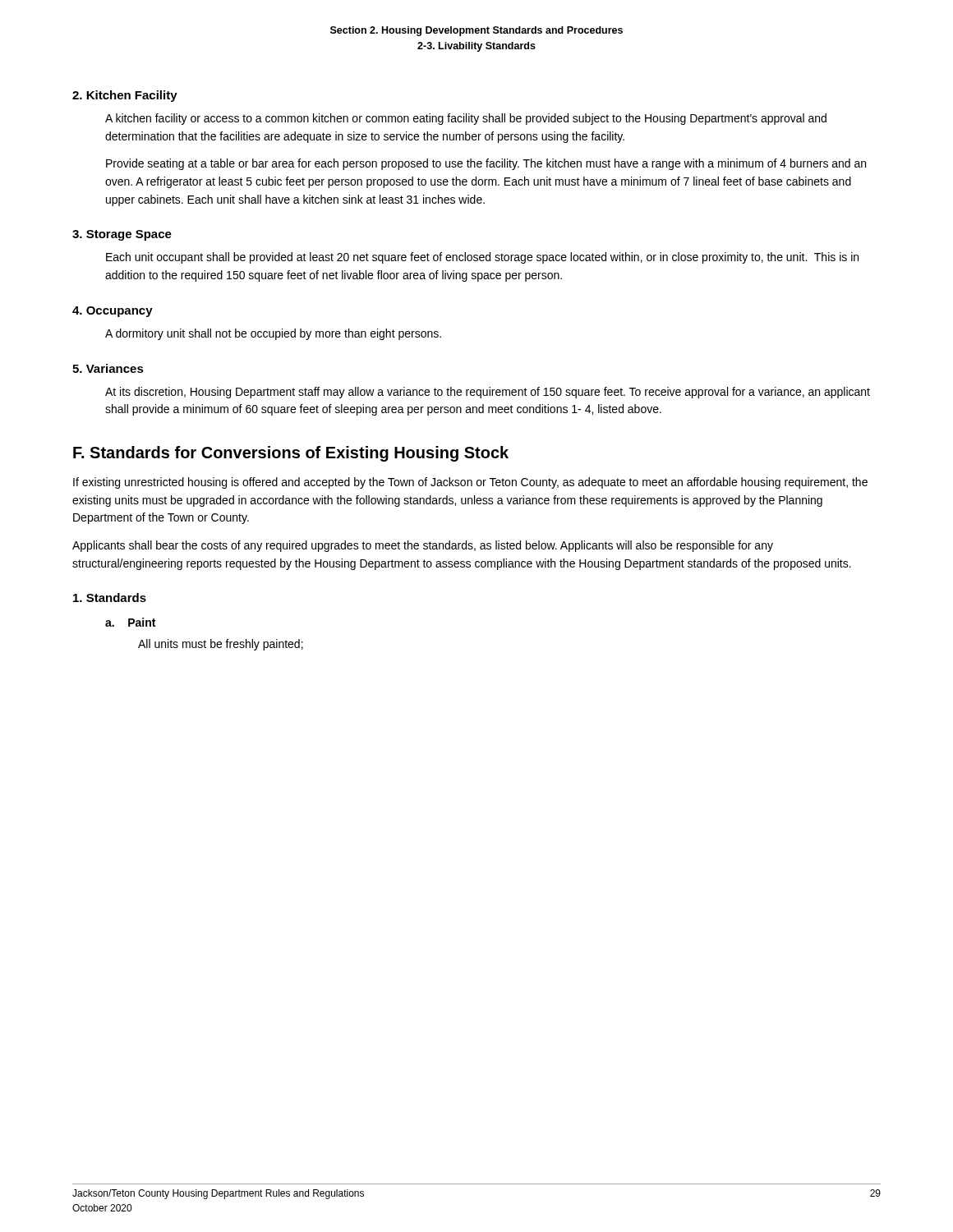Click on the section header that says "2. Kitchen Facility"
The height and width of the screenshot is (1232, 953).
pyautogui.click(x=125, y=95)
